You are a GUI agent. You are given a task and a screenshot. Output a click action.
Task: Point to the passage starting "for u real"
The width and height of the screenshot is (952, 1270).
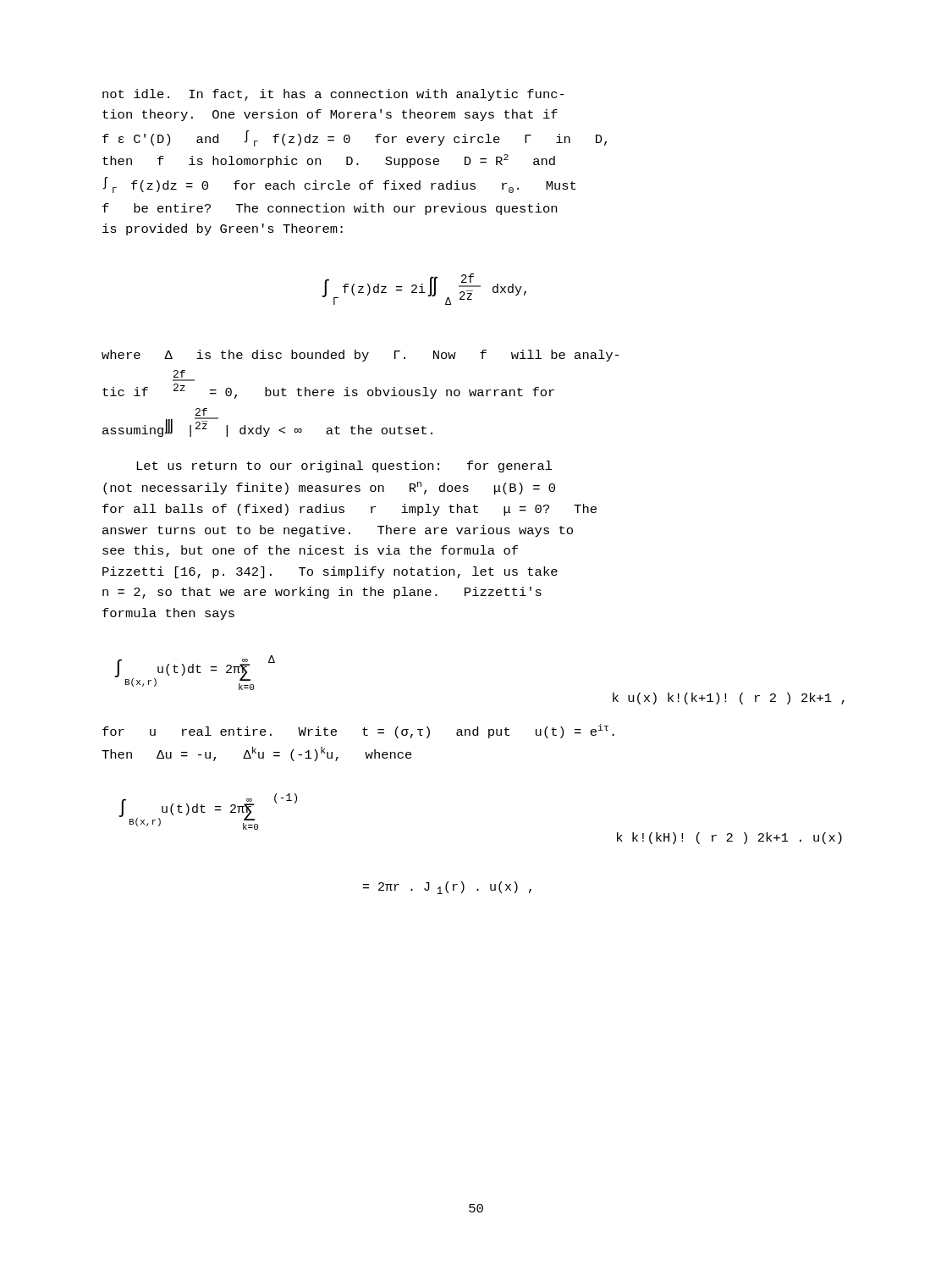(359, 743)
